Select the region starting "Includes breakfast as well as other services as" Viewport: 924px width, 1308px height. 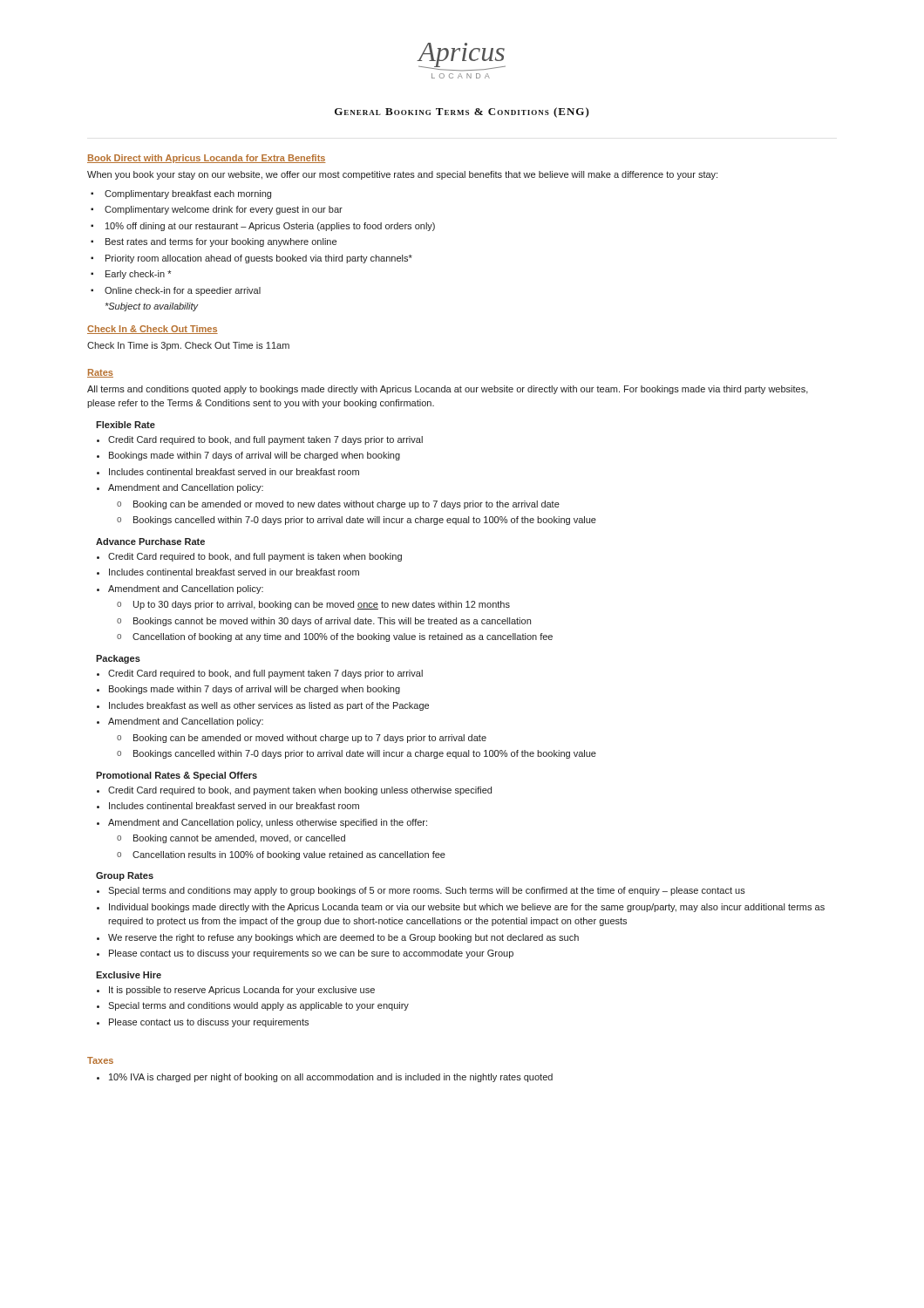(269, 705)
